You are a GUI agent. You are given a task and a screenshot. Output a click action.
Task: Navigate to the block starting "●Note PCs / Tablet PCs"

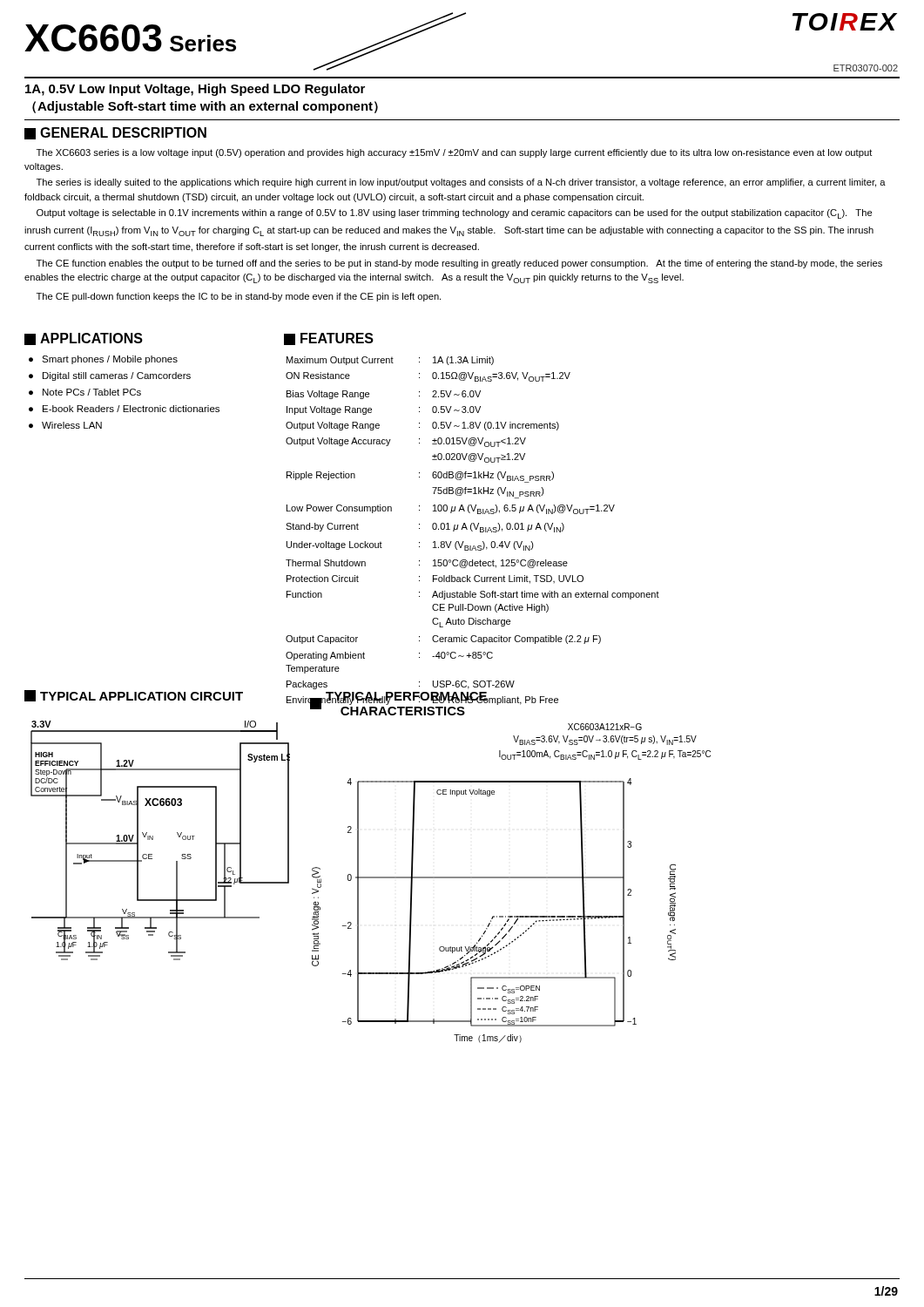85,392
